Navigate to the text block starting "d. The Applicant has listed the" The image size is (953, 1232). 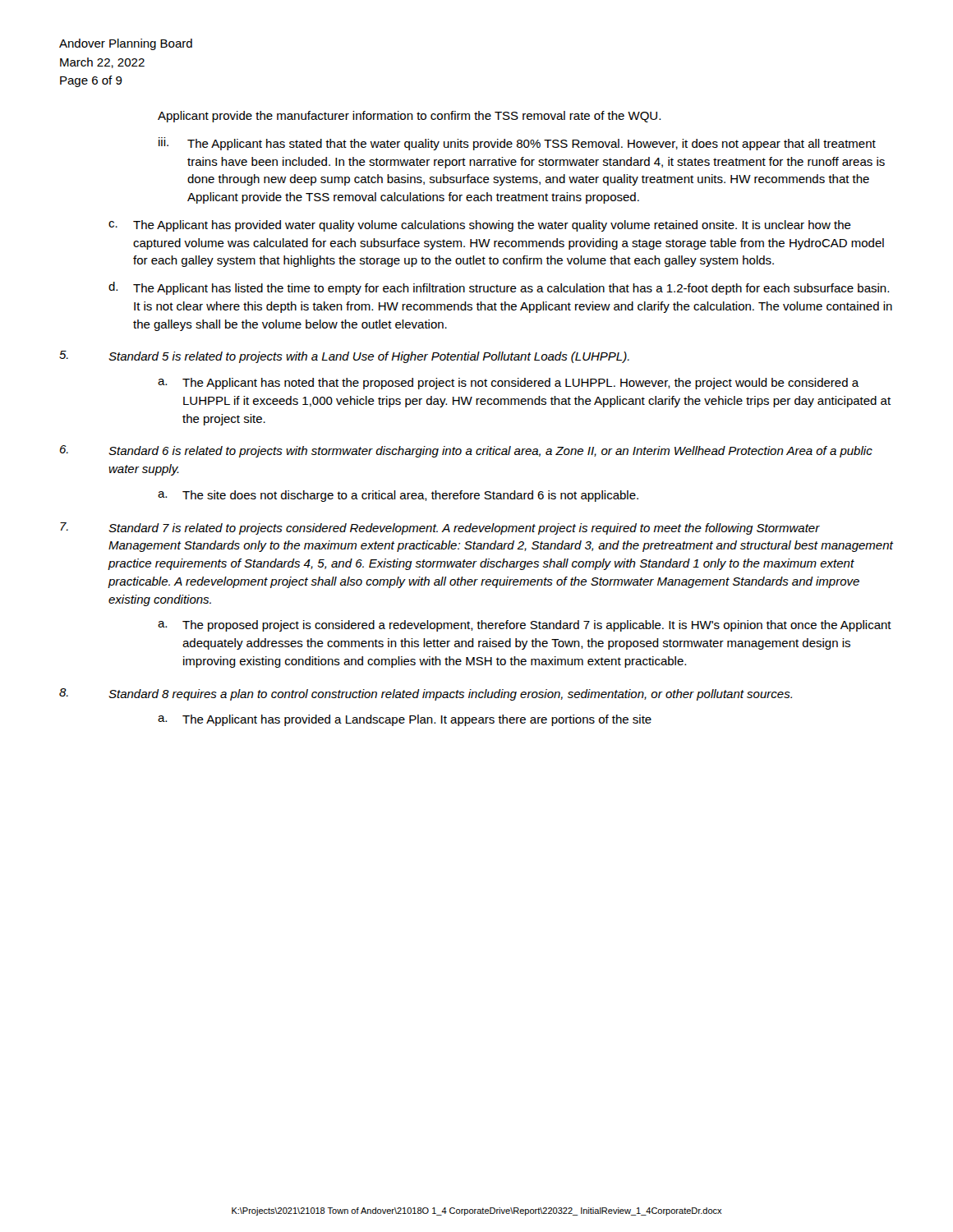[501, 306]
